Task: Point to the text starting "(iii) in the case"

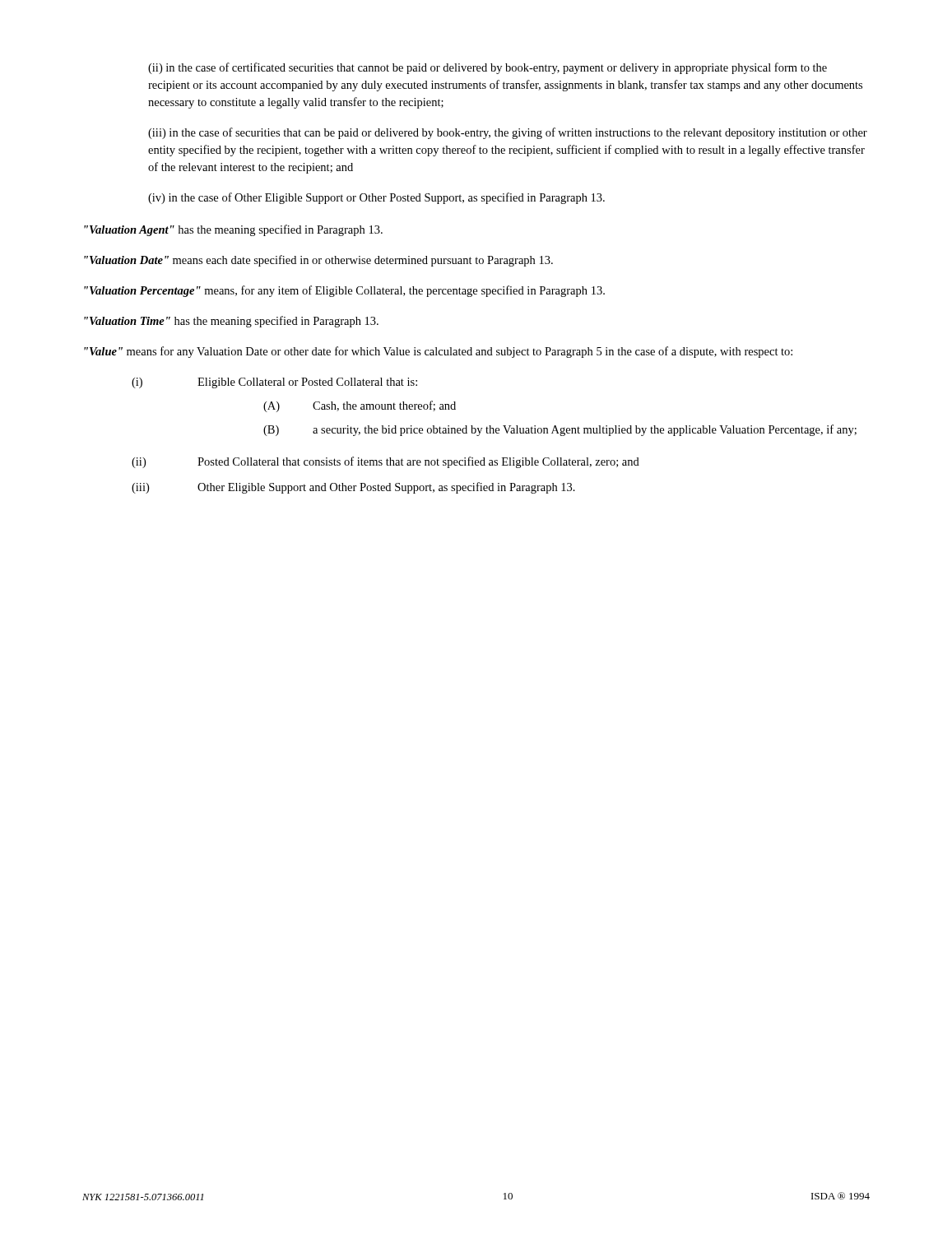Action: [508, 150]
